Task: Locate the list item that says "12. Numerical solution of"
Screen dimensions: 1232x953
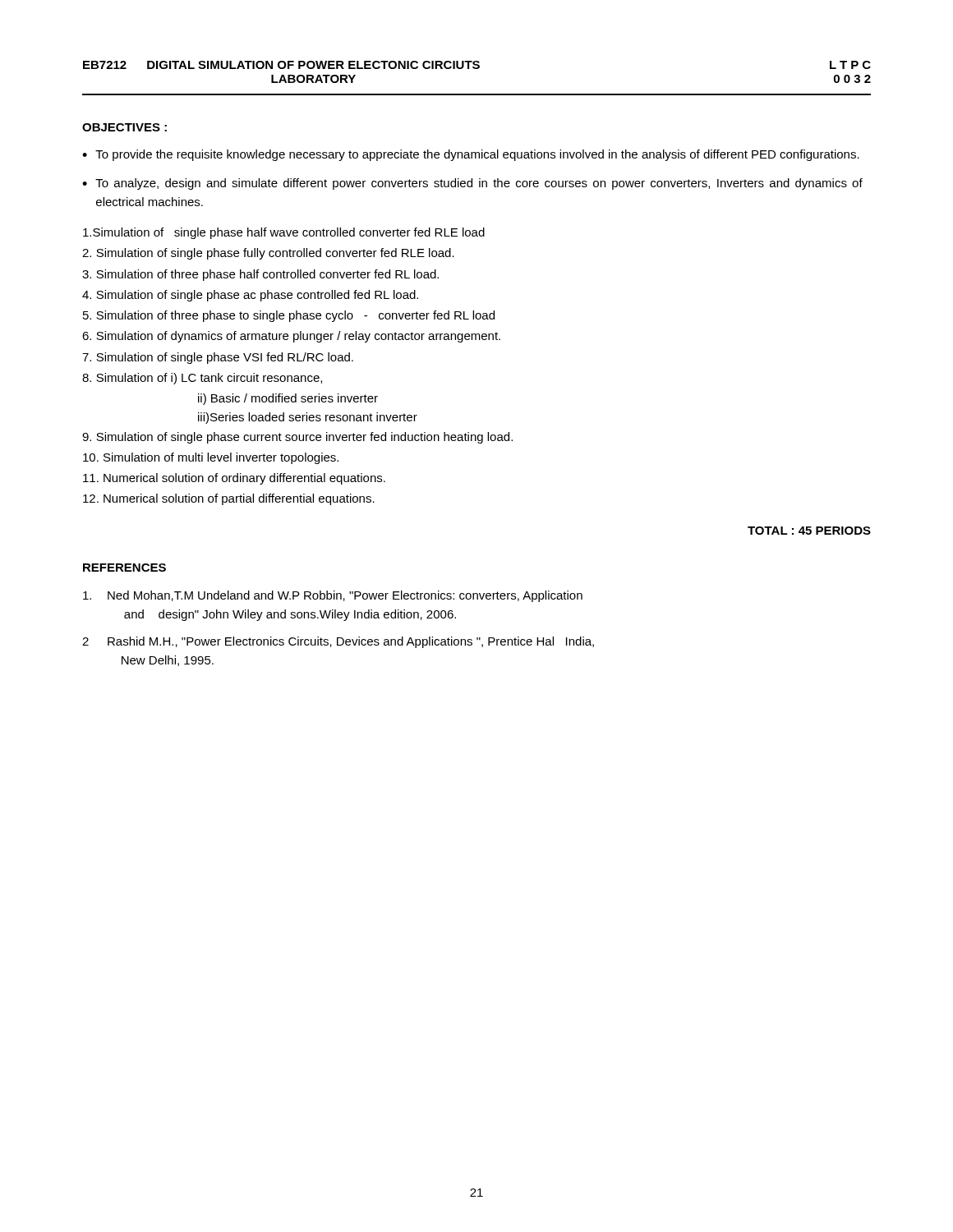Action: [x=229, y=499]
